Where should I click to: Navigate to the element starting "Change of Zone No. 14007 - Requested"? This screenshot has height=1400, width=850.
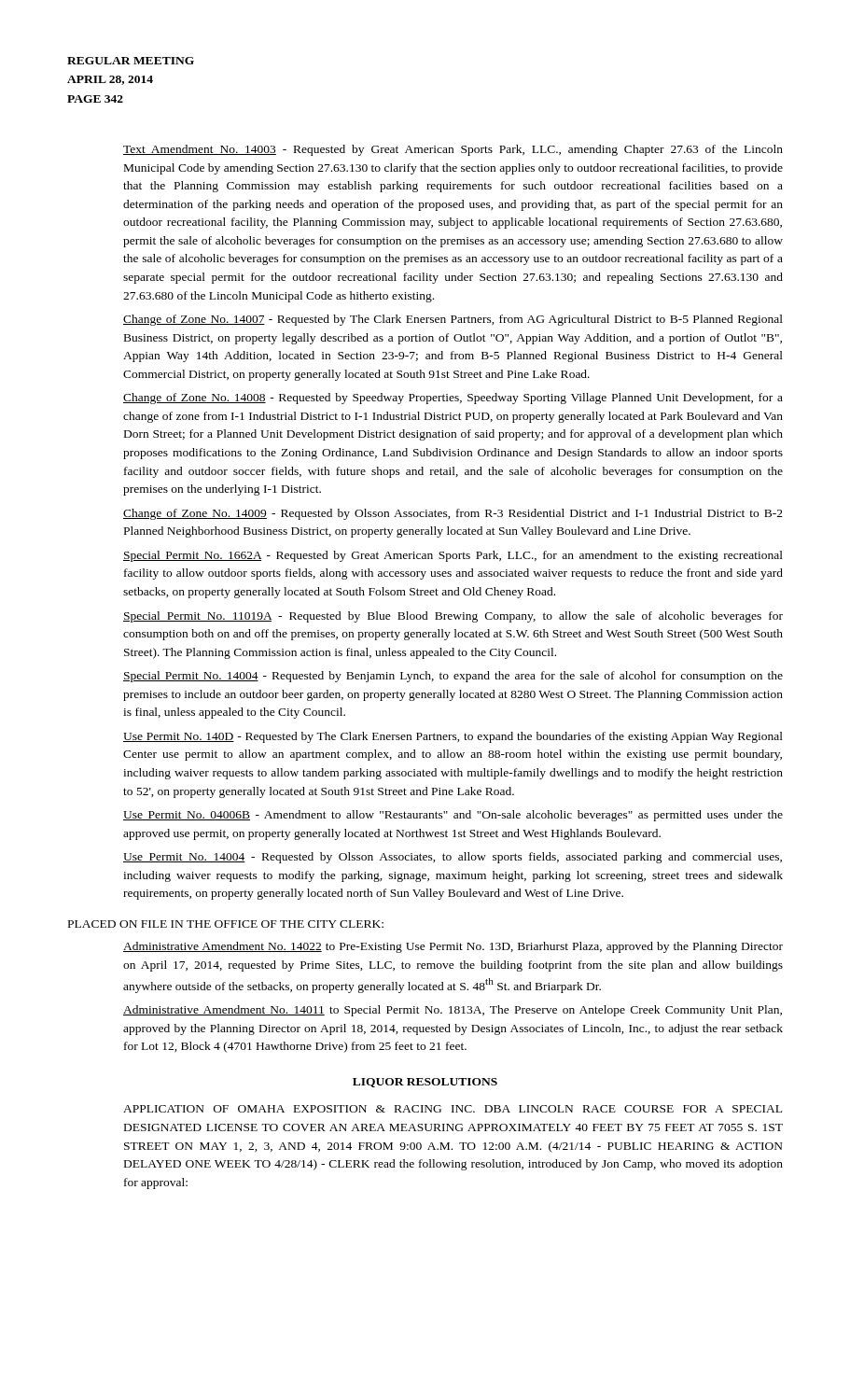pyautogui.click(x=453, y=346)
